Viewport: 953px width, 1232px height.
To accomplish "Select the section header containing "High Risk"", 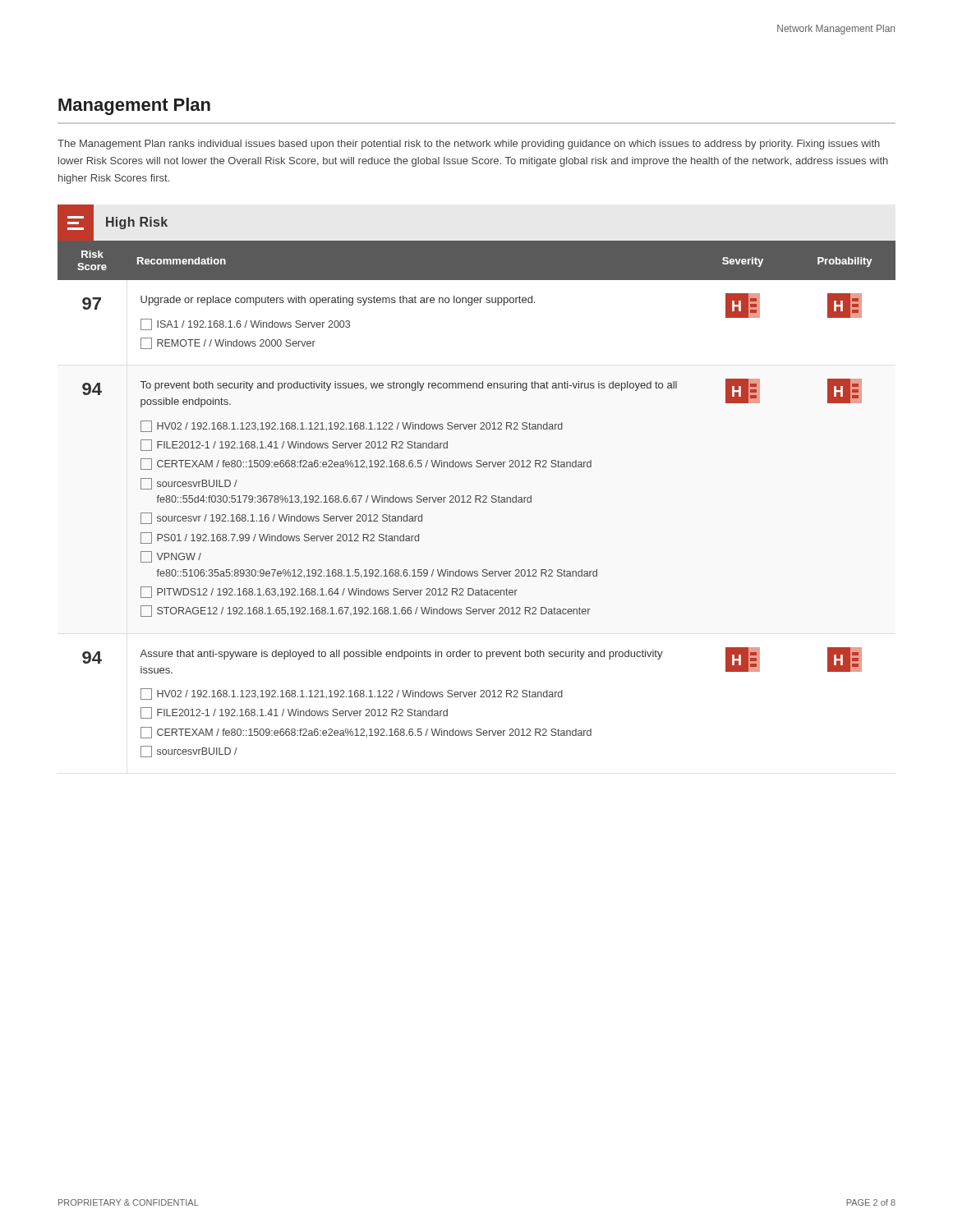I will tap(113, 223).
